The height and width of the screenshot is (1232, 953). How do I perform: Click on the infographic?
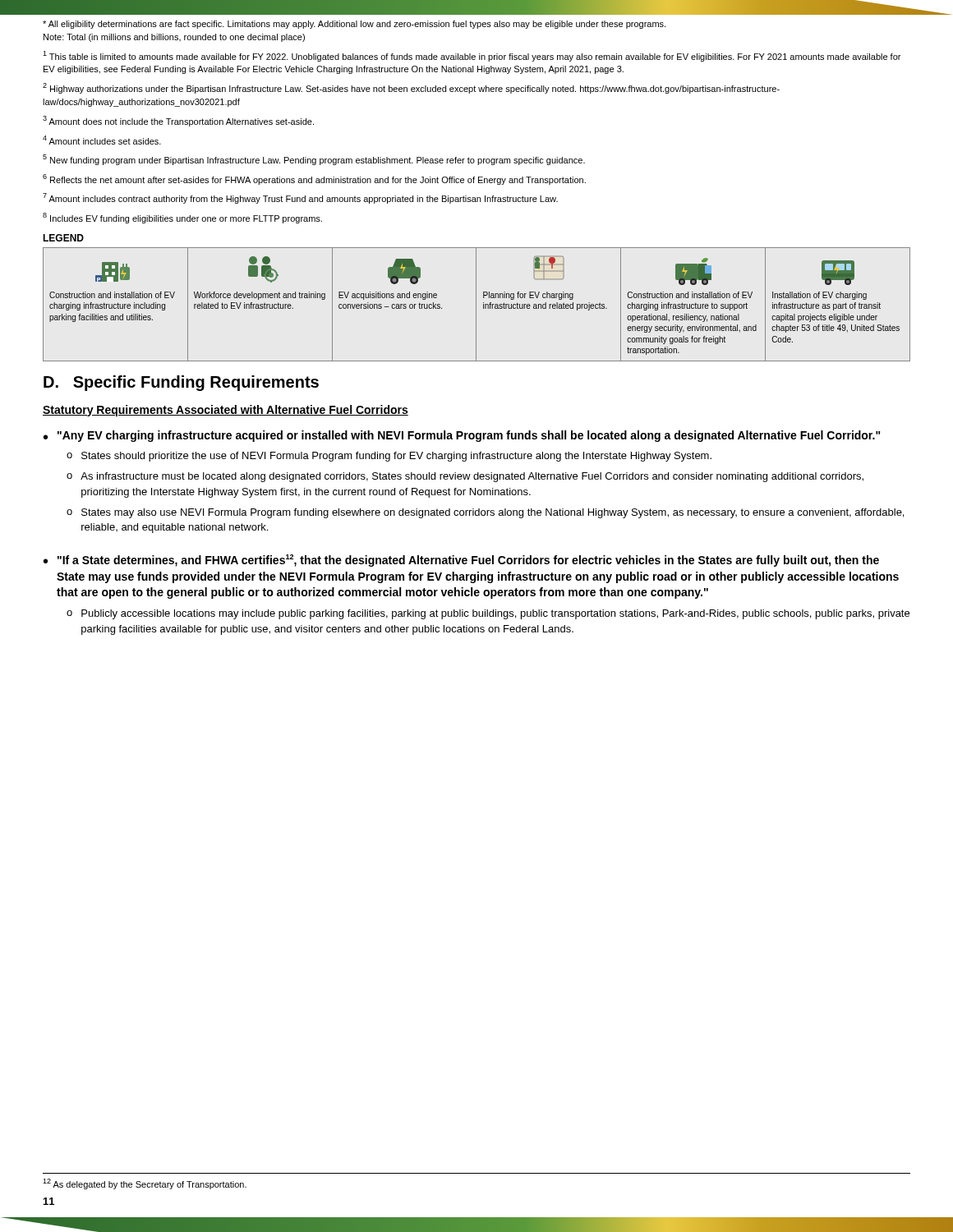click(476, 304)
